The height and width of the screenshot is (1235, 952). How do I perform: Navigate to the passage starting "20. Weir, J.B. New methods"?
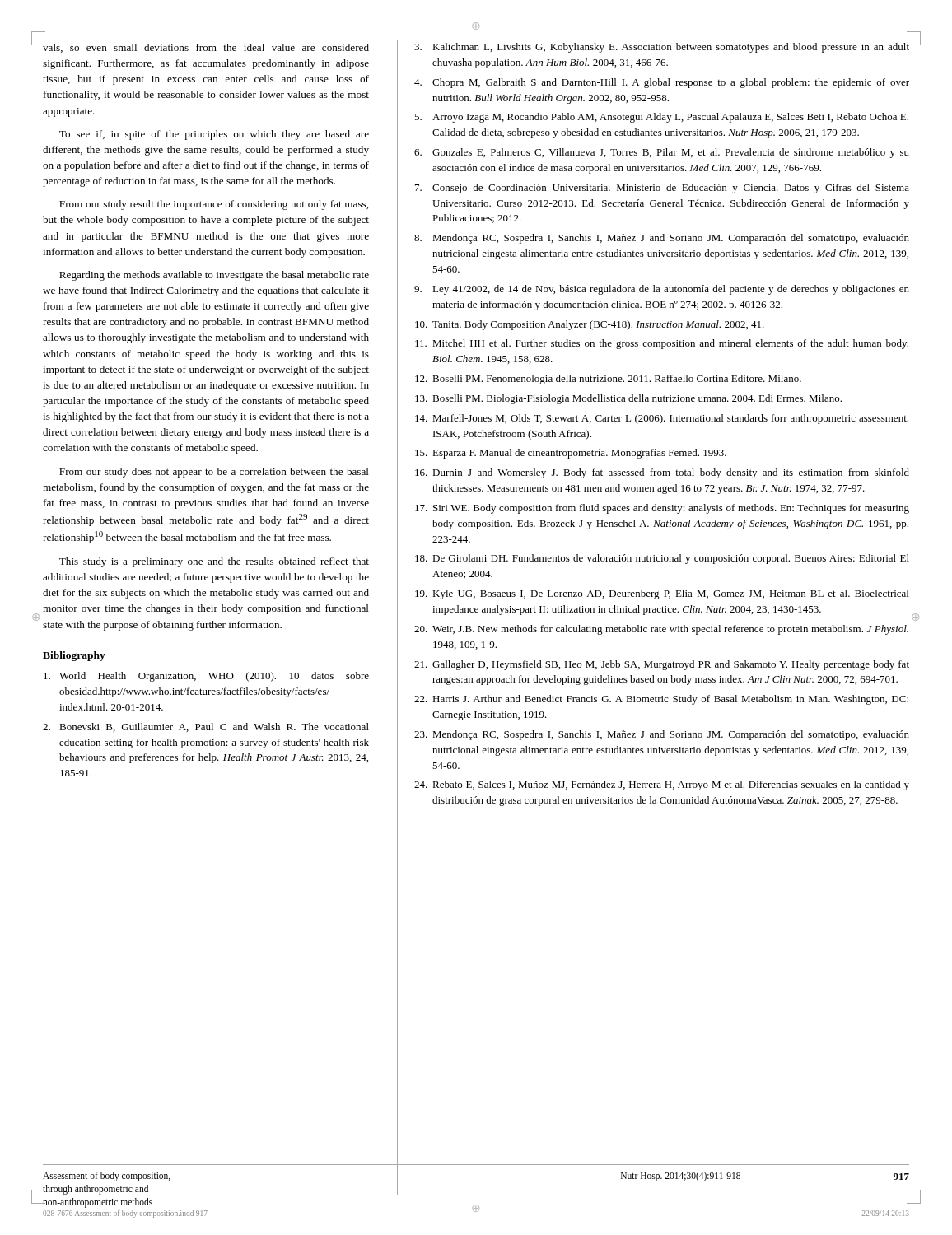662,637
